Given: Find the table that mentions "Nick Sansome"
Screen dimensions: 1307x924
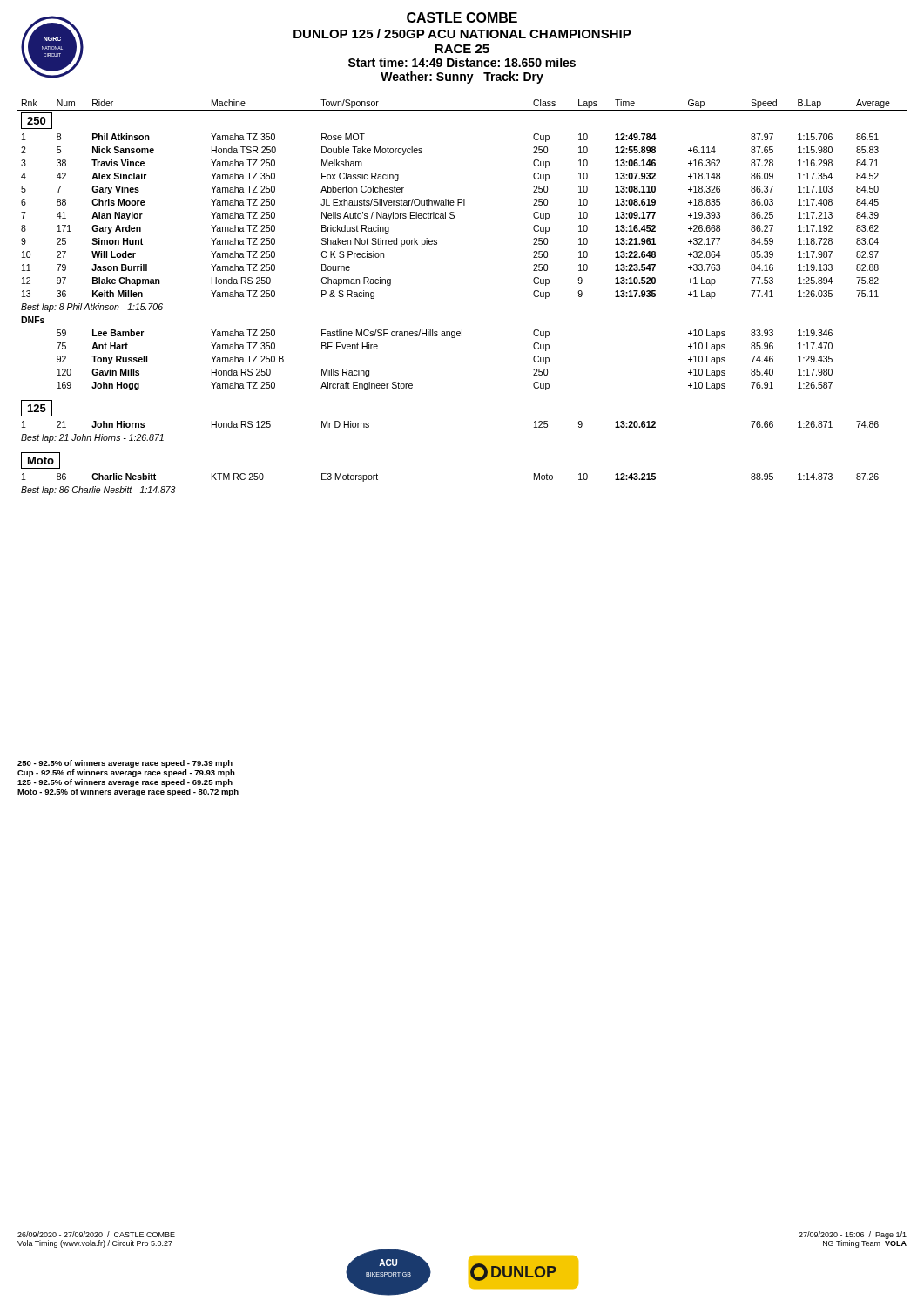Looking at the screenshot, I should click(462, 296).
